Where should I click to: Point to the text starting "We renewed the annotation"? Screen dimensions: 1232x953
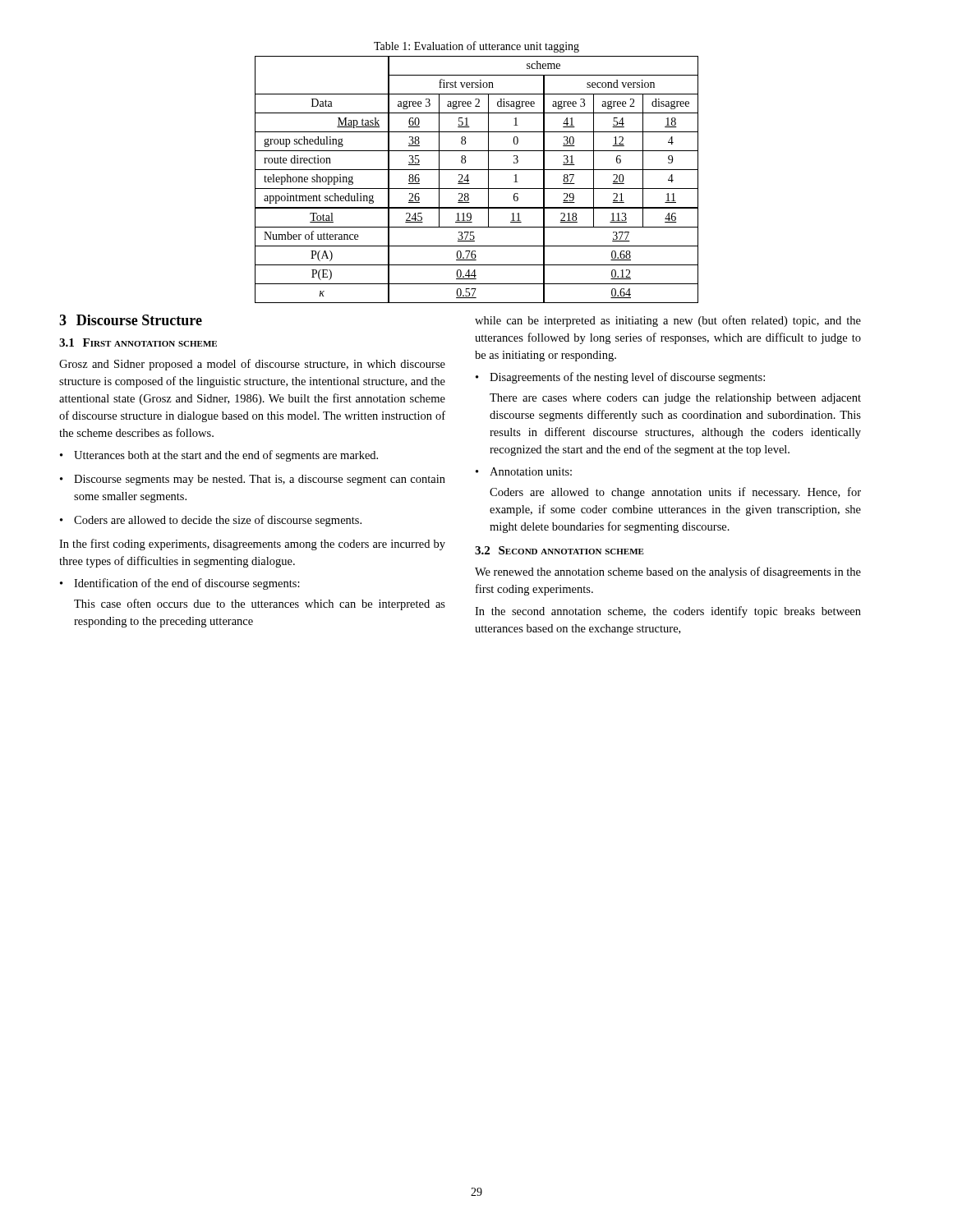(668, 580)
